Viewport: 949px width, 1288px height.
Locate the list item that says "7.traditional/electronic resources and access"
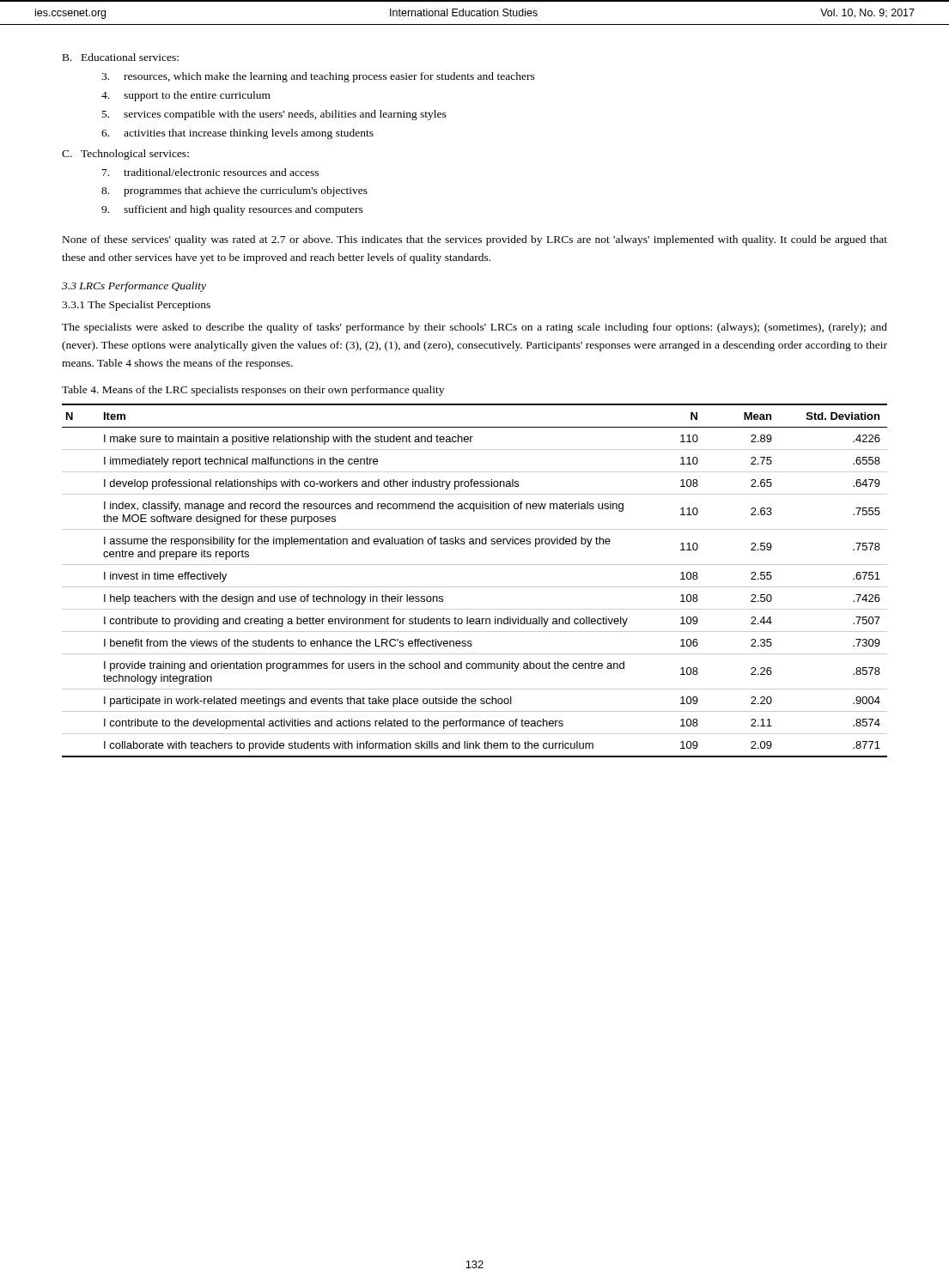(x=210, y=173)
